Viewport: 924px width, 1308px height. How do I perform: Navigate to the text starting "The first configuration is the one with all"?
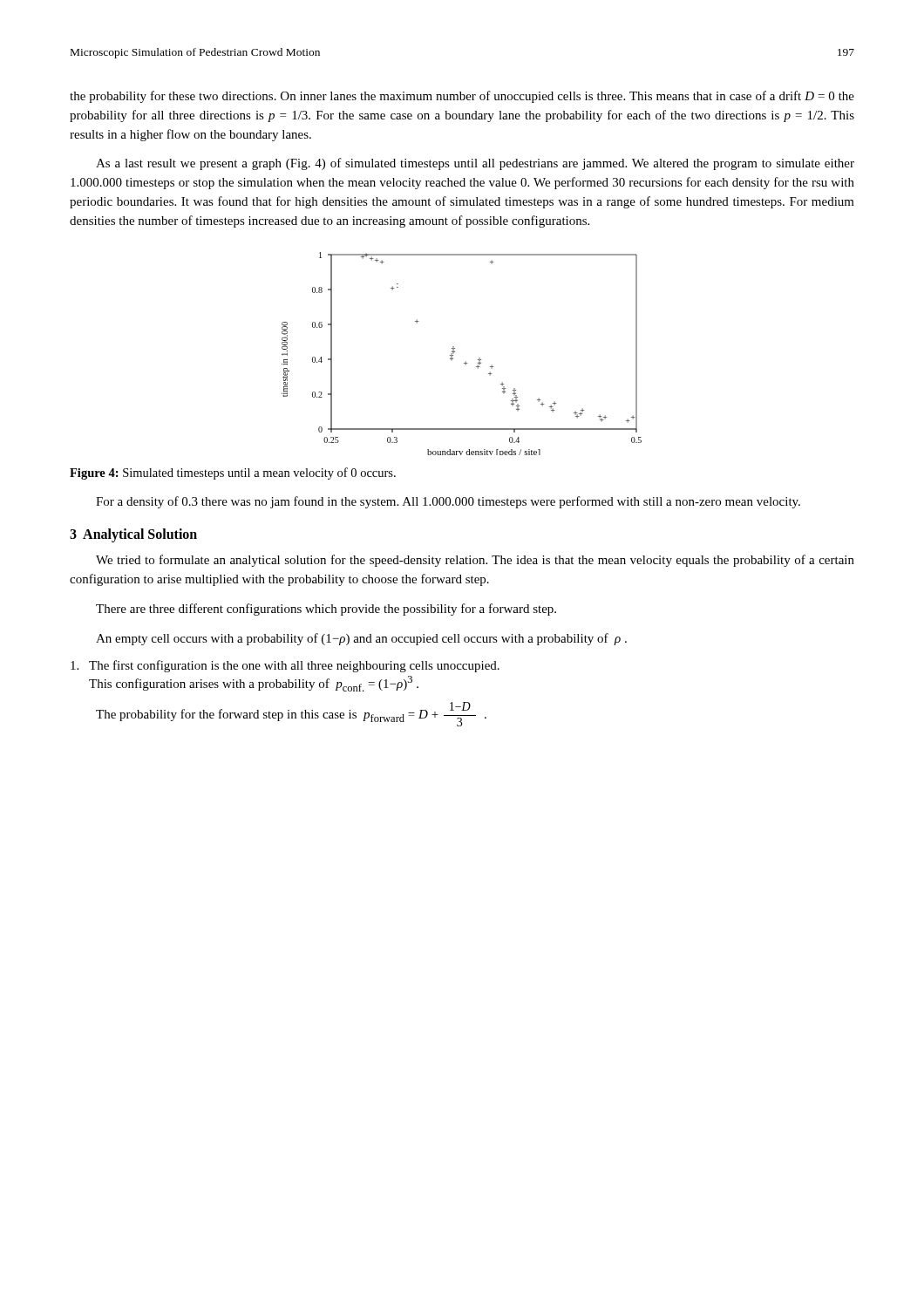(x=462, y=695)
